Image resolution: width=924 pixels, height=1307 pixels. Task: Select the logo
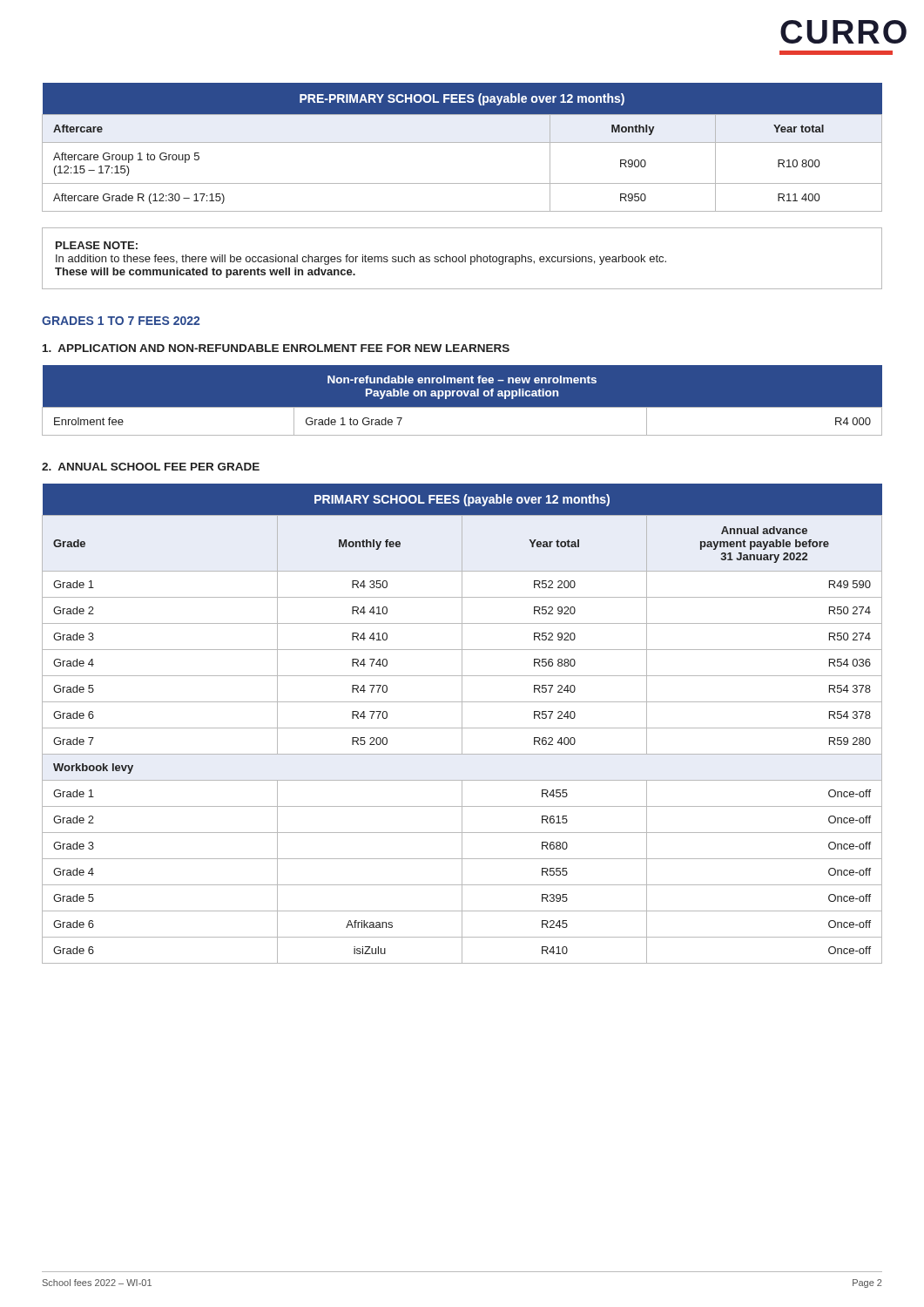[836, 35]
